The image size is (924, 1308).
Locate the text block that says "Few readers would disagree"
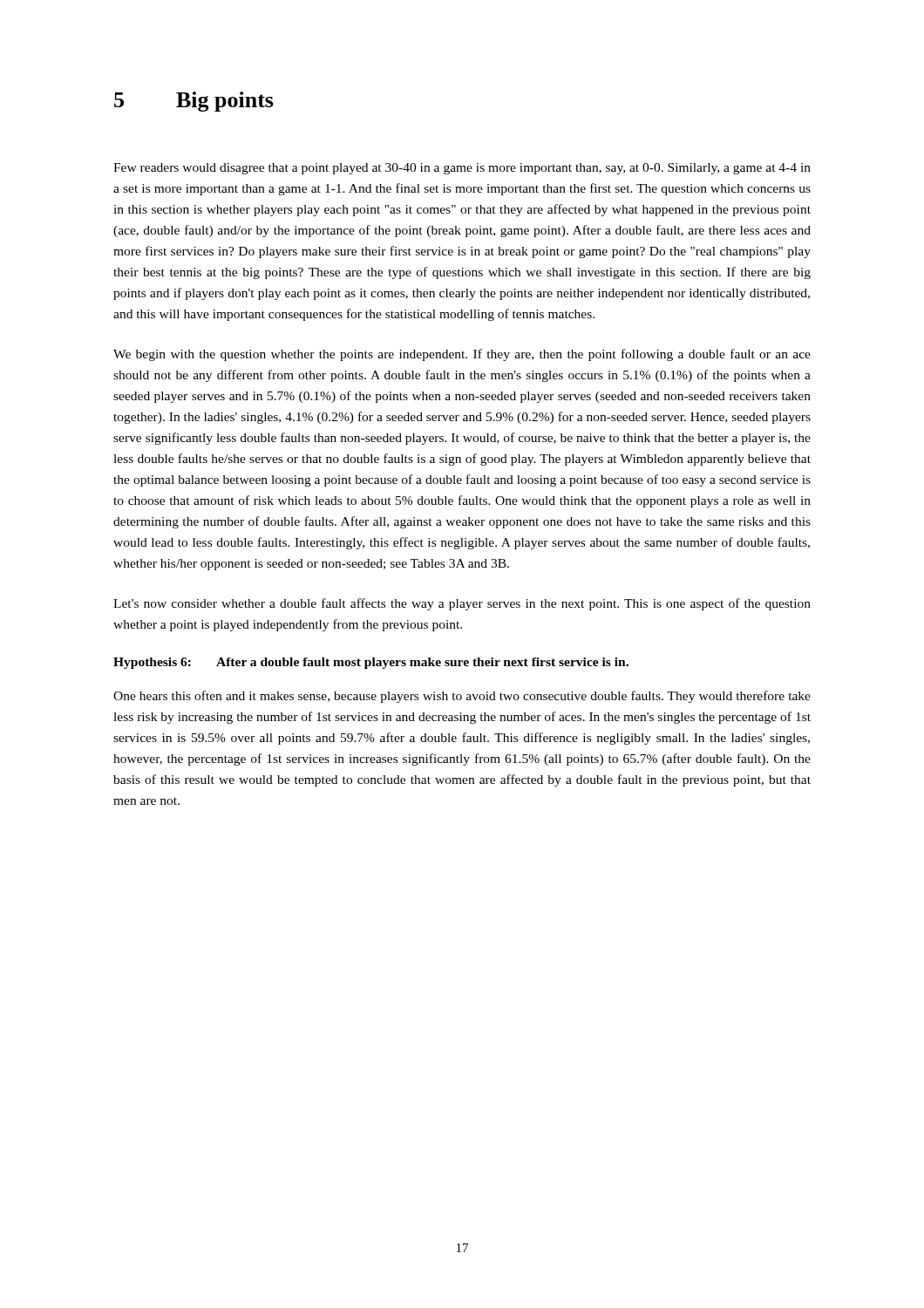(462, 240)
